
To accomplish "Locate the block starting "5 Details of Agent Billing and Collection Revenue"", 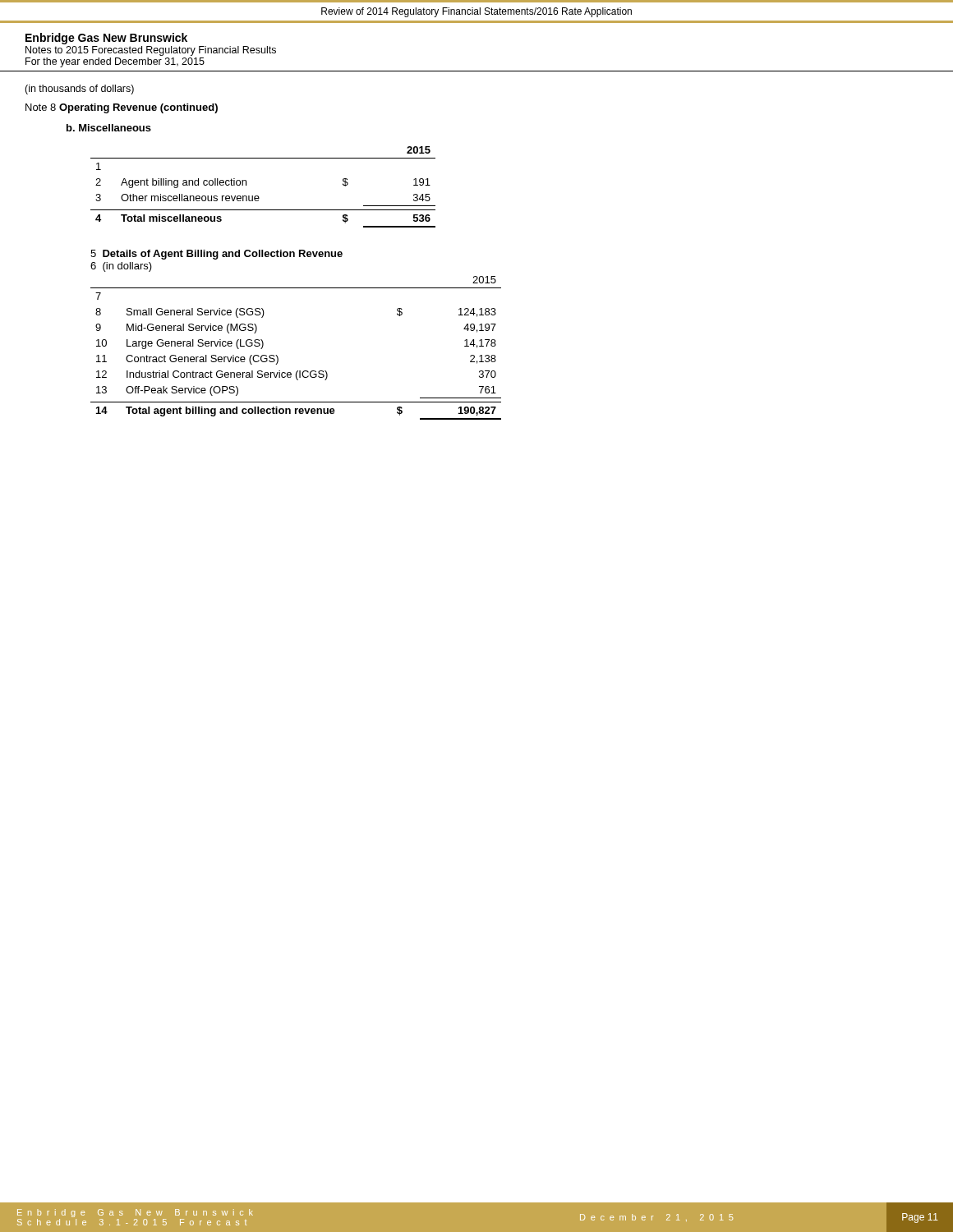I will (217, 253).
